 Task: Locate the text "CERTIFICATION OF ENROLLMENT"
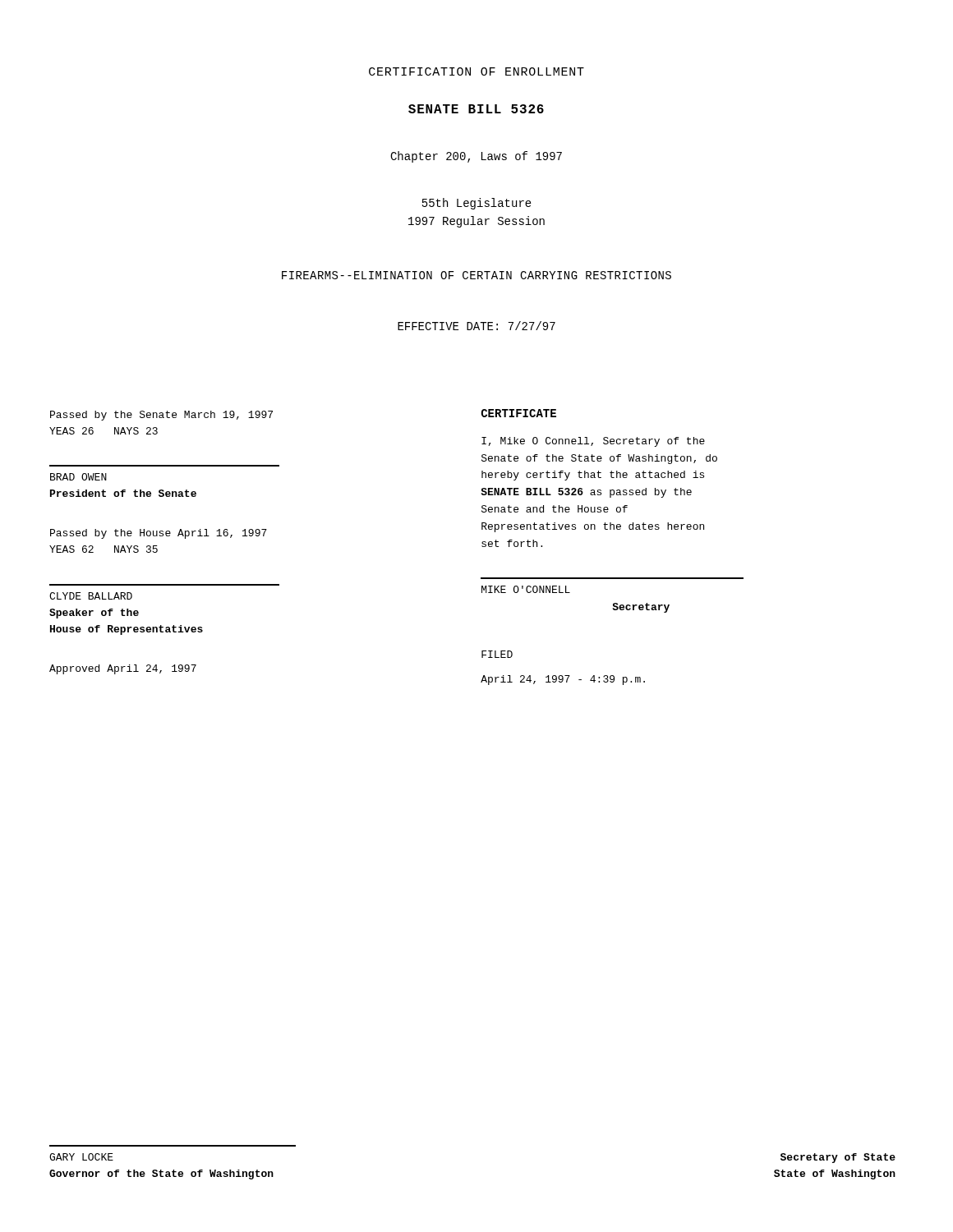[476, 73]
